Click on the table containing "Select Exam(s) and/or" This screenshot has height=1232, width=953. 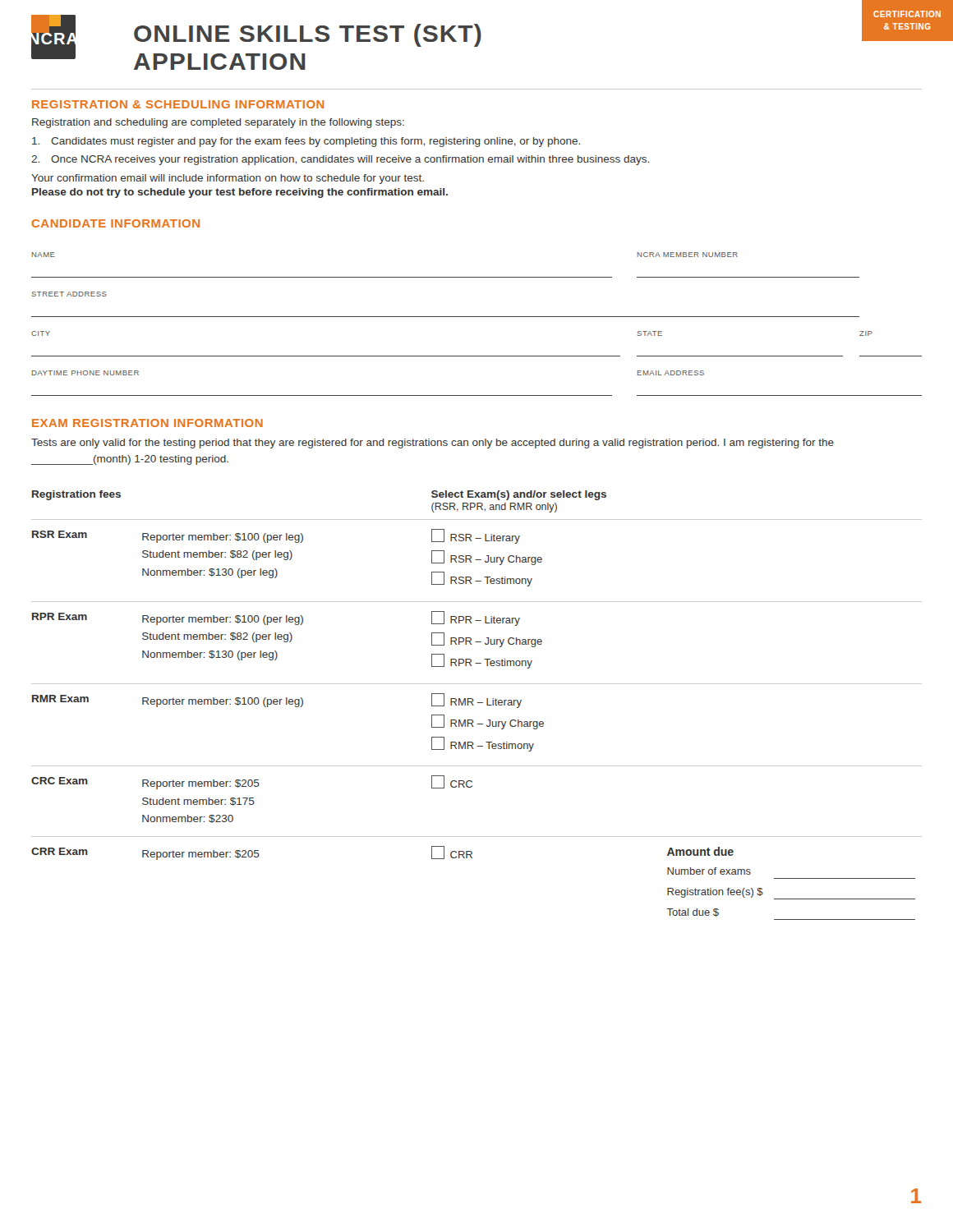coord(476,706)
